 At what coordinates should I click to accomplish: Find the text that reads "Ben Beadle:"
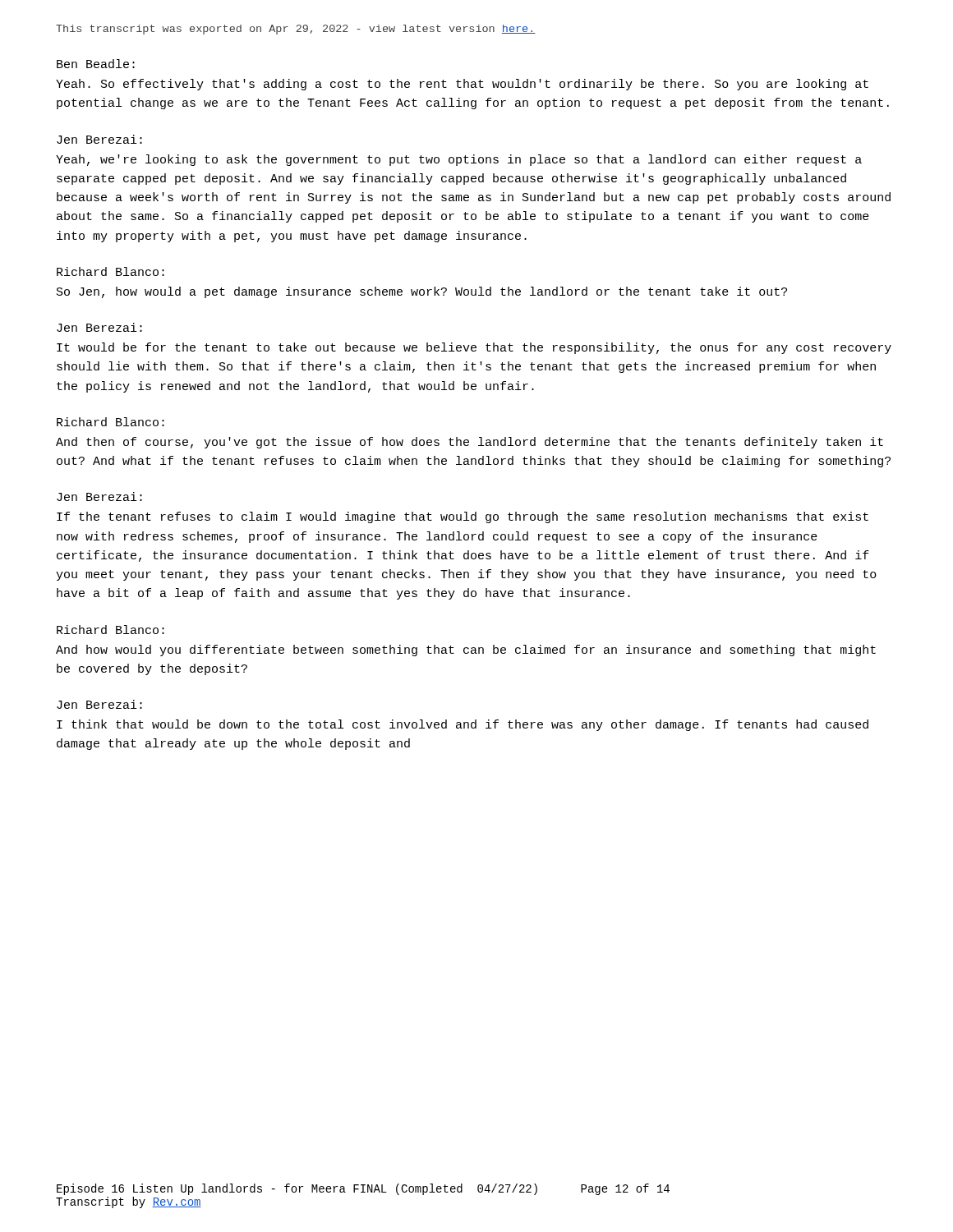(x=97, y=65)
